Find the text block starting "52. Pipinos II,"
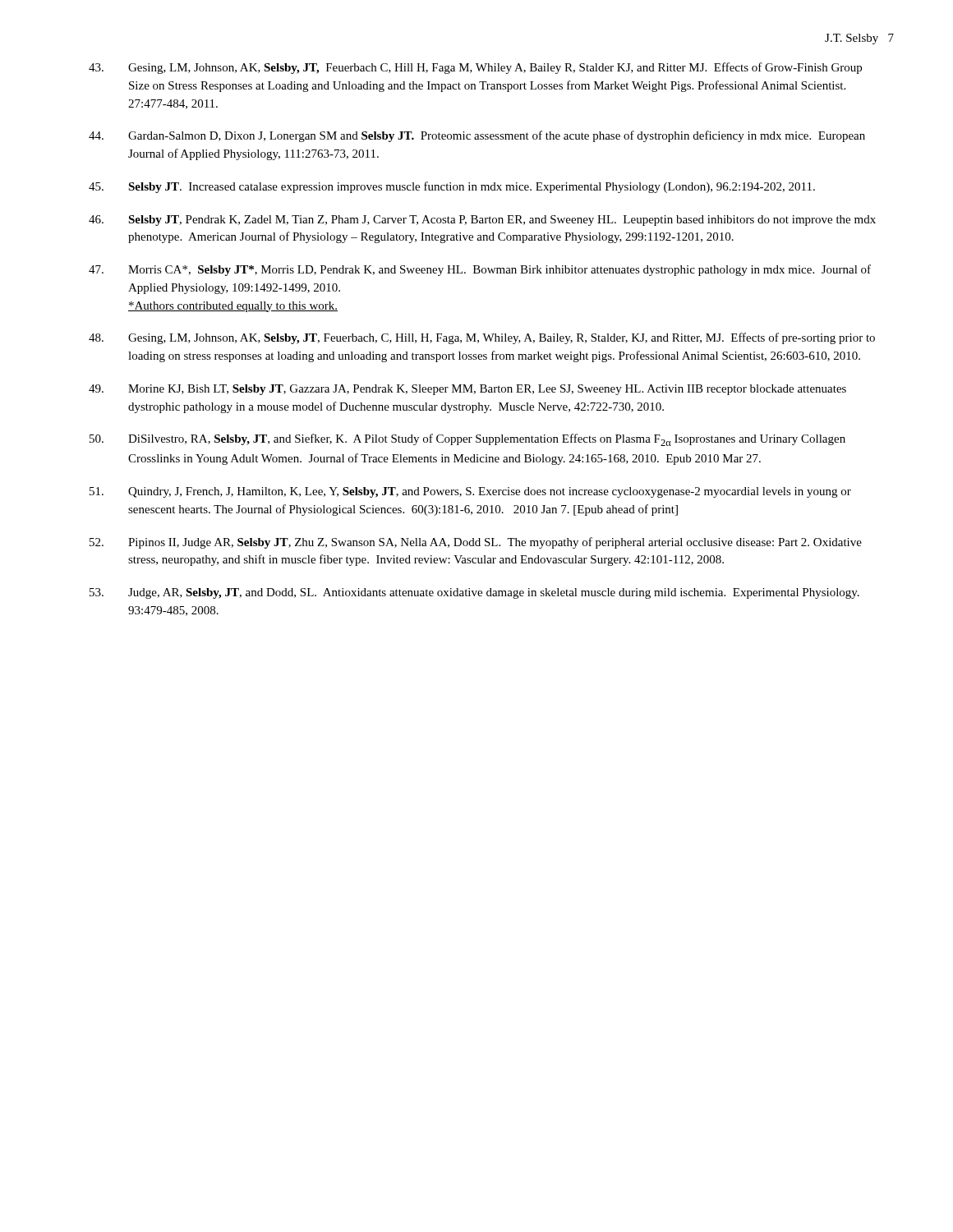 click(x=484, y=551)
